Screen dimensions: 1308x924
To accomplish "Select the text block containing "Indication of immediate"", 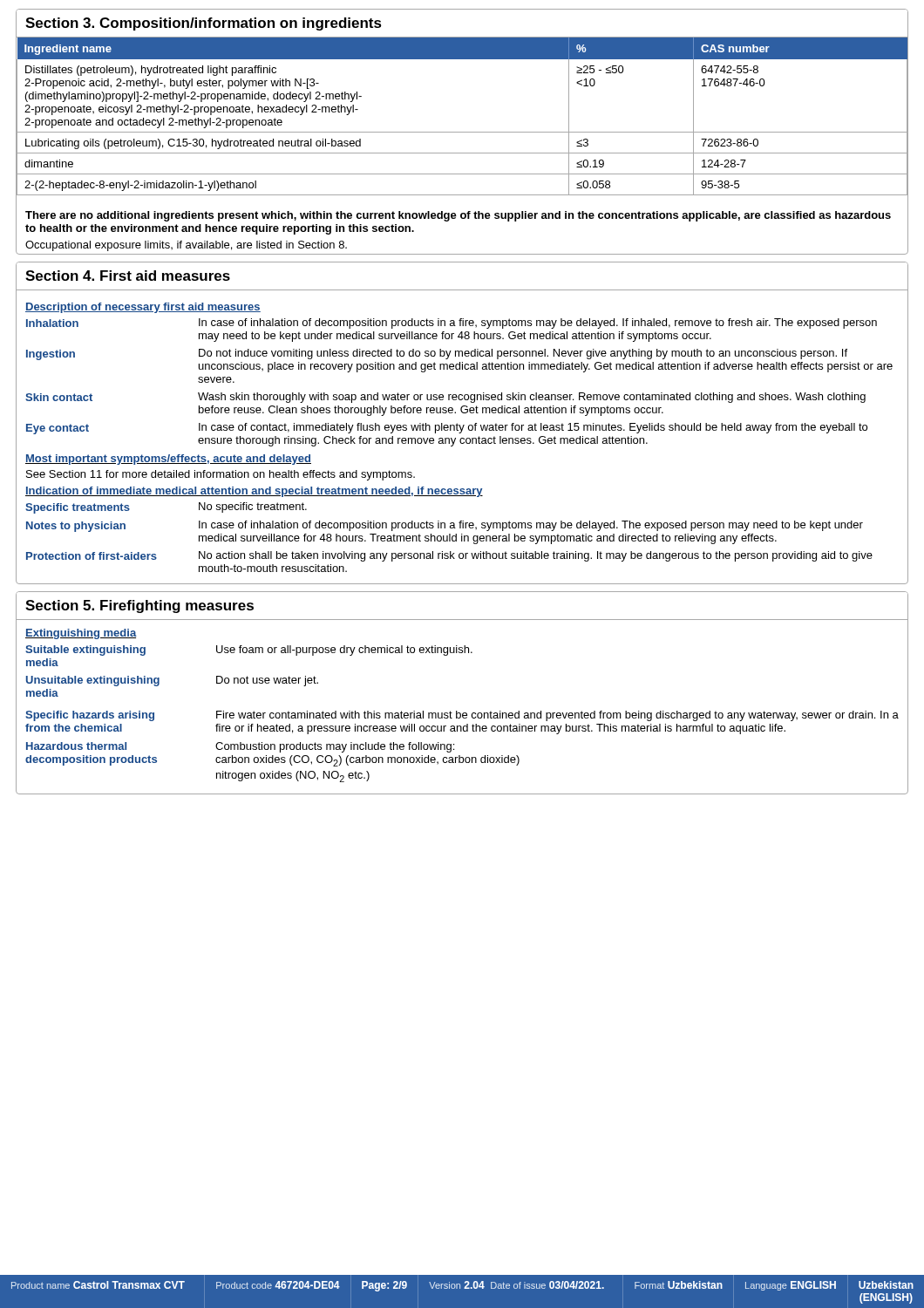I will [x=254, y=490].
